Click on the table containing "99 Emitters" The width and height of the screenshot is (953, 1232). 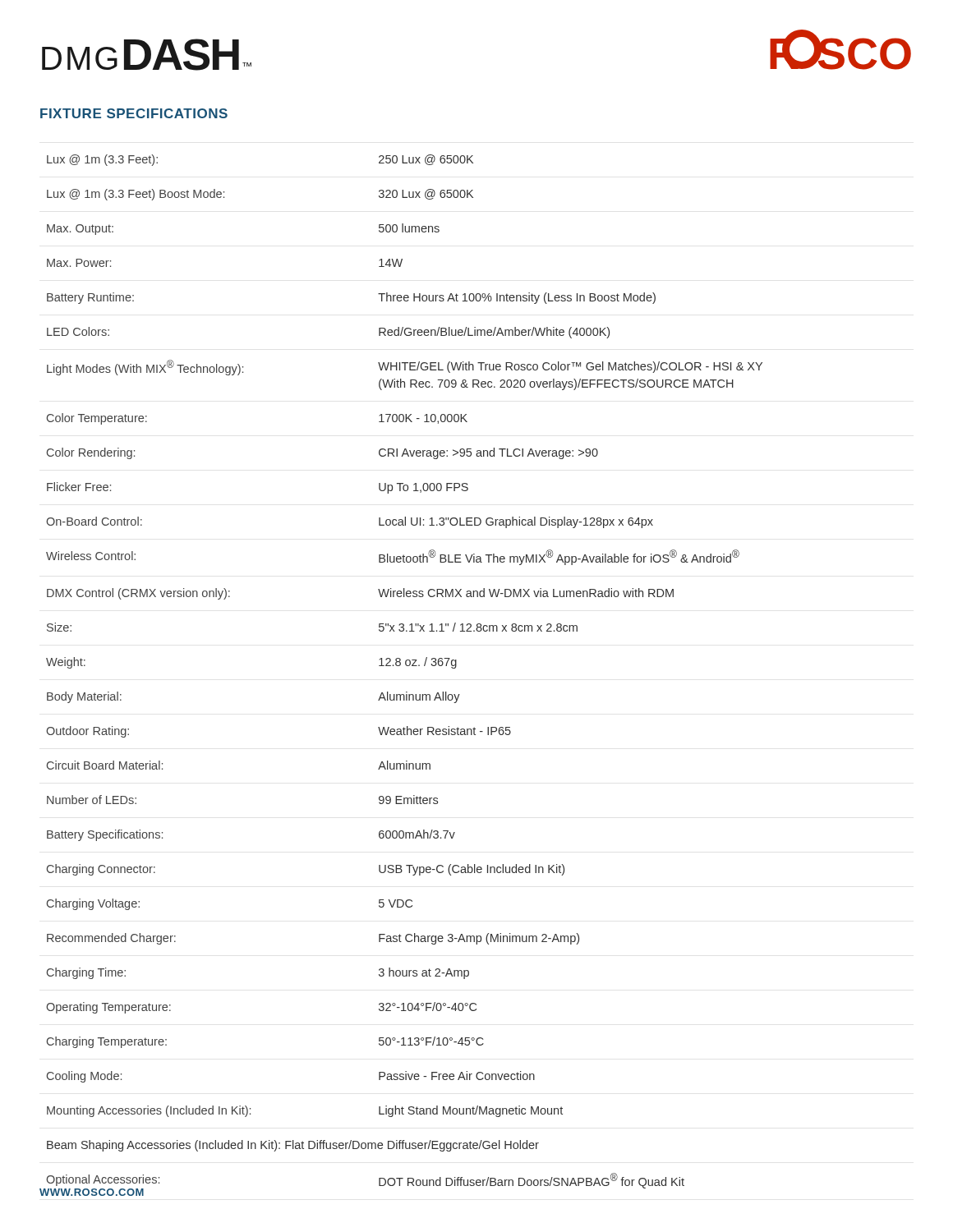pos(476,671)
